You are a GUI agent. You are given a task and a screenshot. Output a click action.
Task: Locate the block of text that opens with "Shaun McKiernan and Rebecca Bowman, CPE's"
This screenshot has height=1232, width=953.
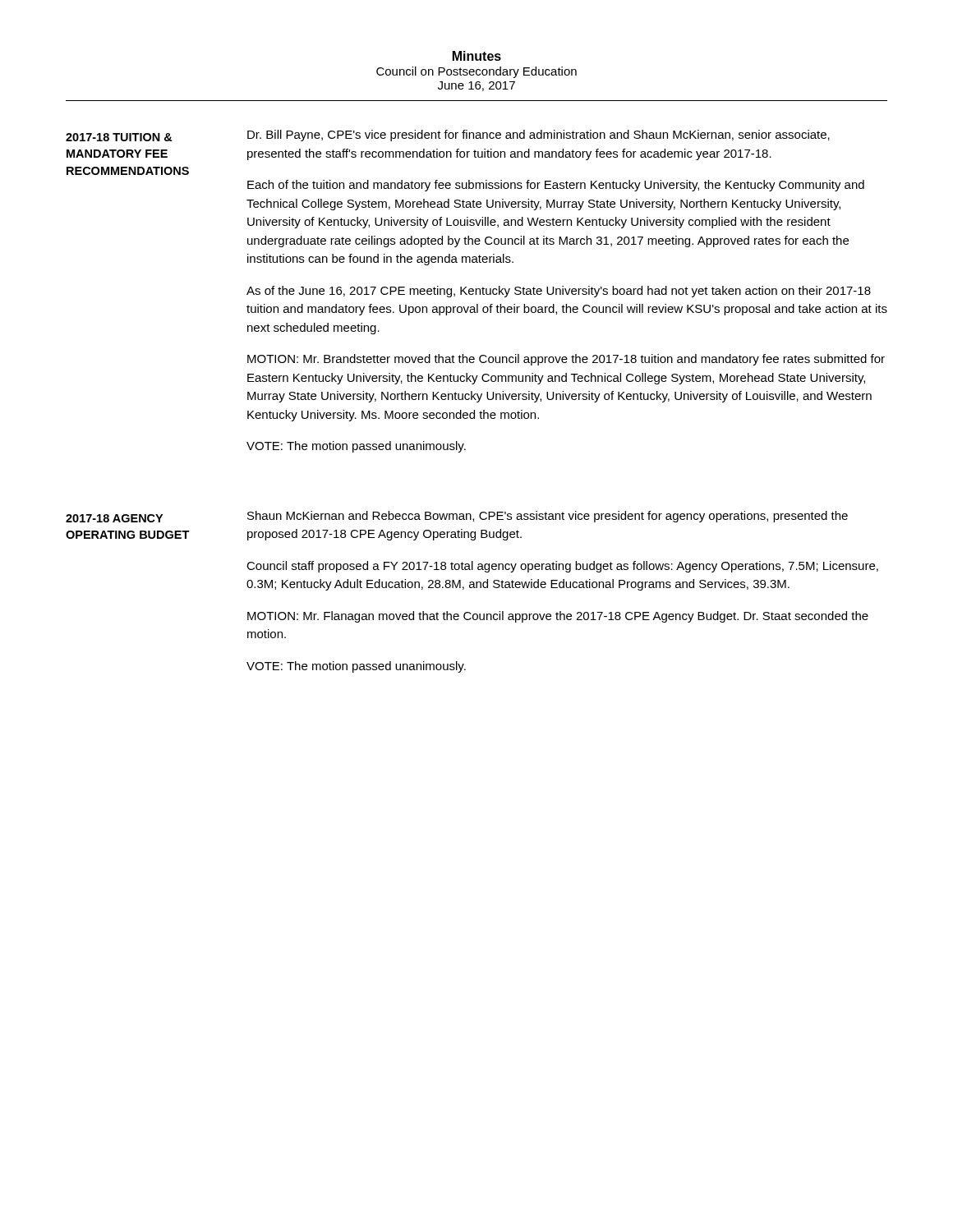coord(567,525)
